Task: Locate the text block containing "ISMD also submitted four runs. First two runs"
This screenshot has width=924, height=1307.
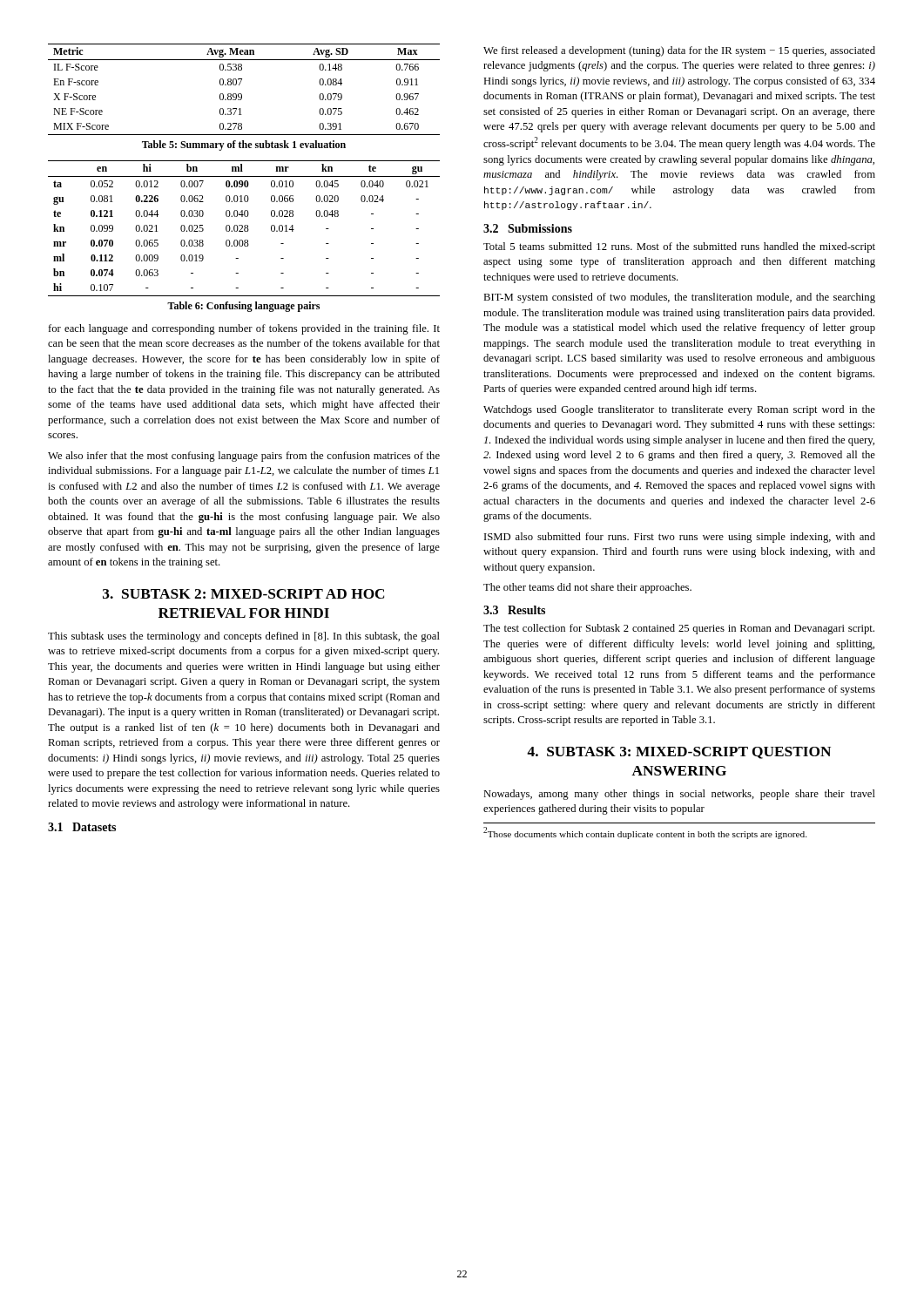Action: [679, 552]
